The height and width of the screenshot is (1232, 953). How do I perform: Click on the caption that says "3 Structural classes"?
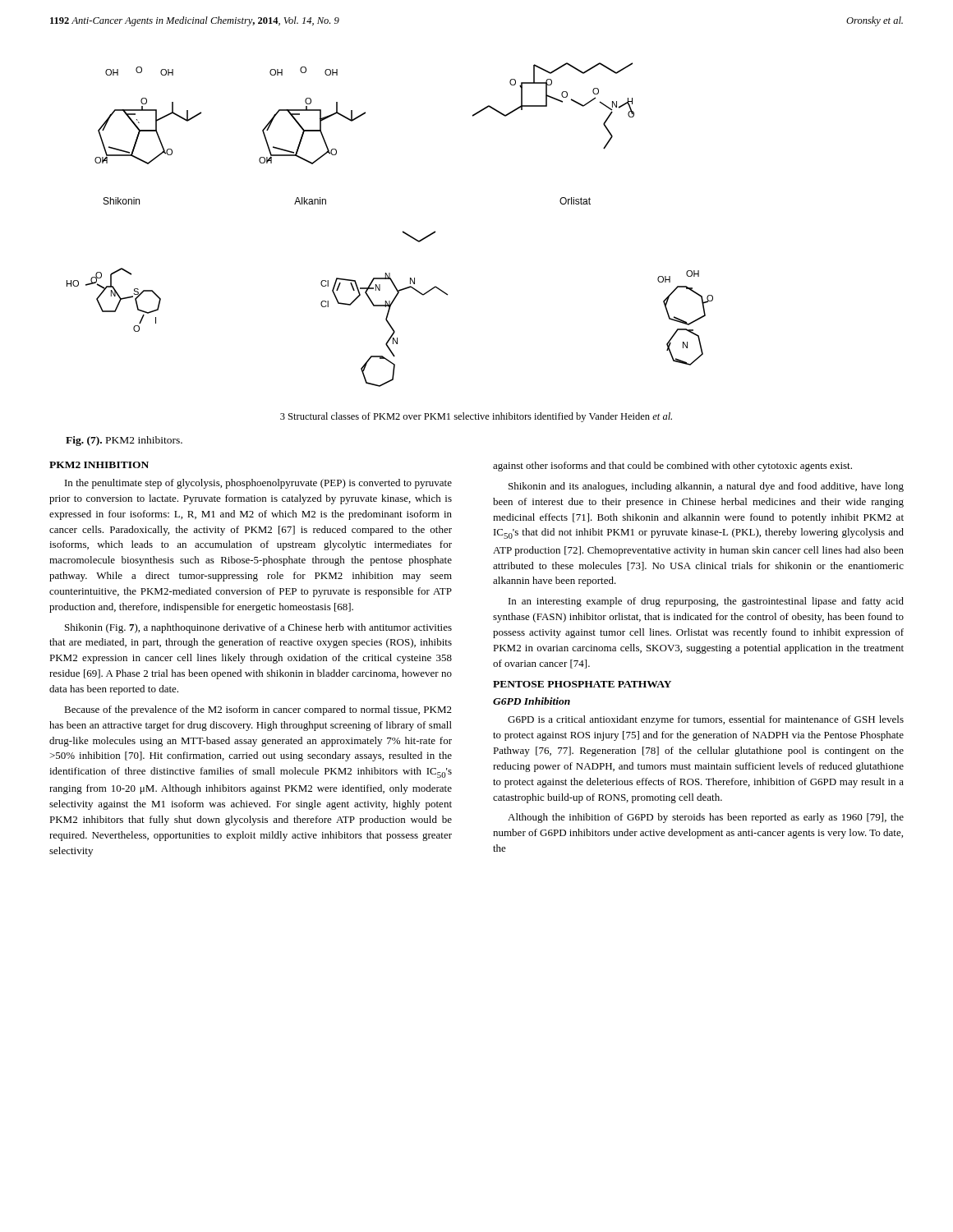pos(476,416)
